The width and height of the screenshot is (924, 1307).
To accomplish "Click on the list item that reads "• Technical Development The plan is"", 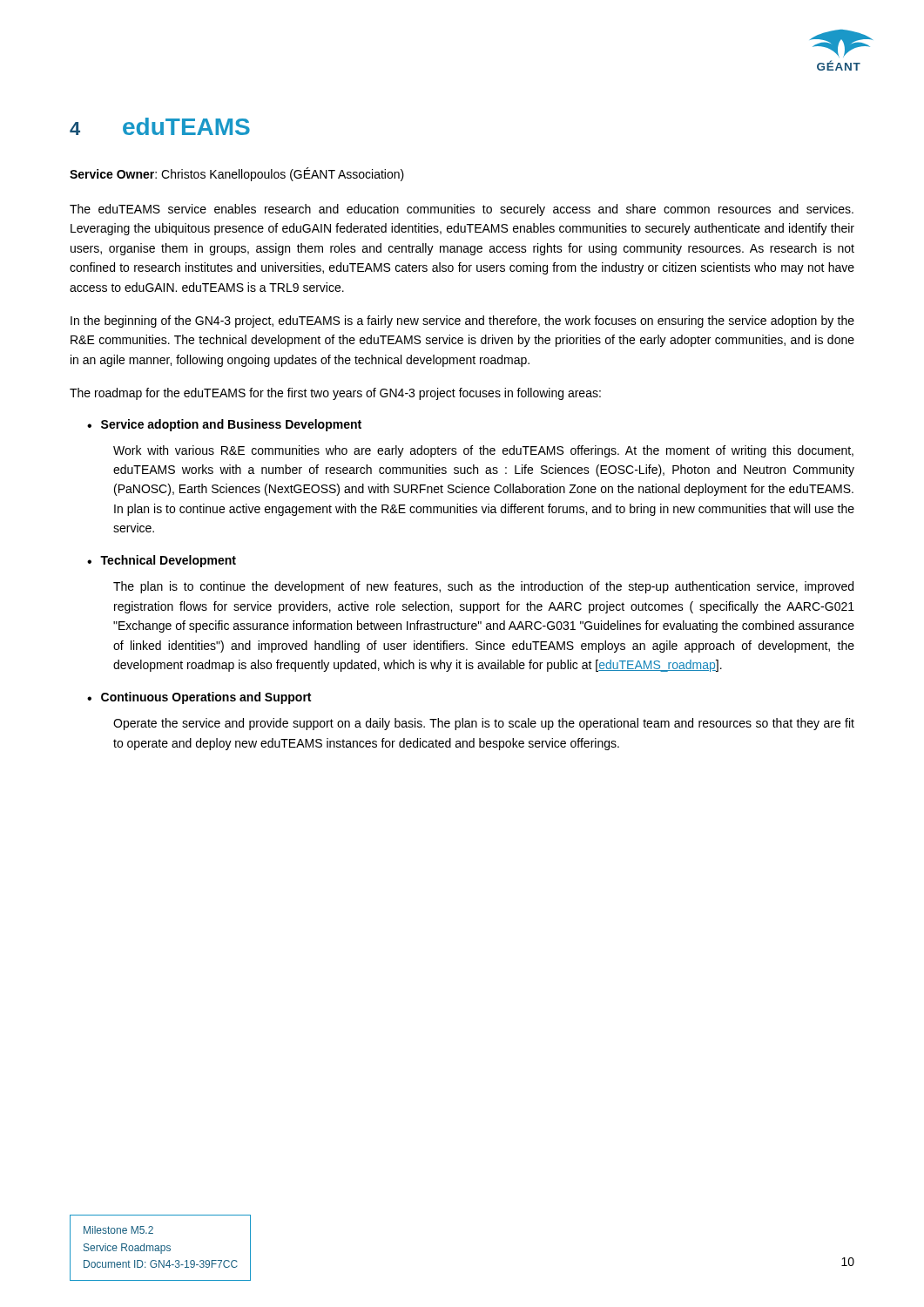I will 471,614.
